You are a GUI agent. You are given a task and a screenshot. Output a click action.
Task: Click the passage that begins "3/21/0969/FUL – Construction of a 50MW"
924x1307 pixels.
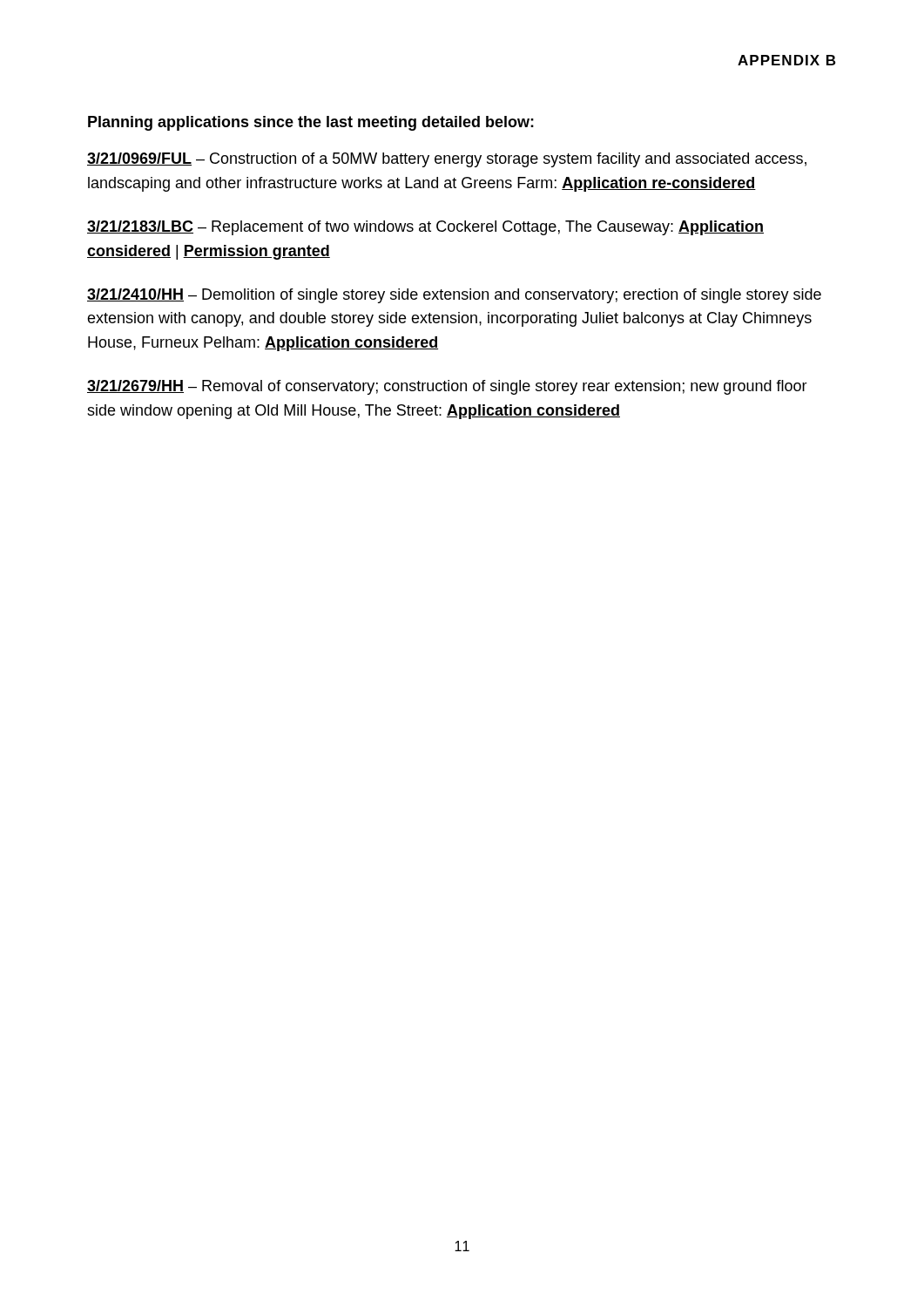tap(447, 171)
